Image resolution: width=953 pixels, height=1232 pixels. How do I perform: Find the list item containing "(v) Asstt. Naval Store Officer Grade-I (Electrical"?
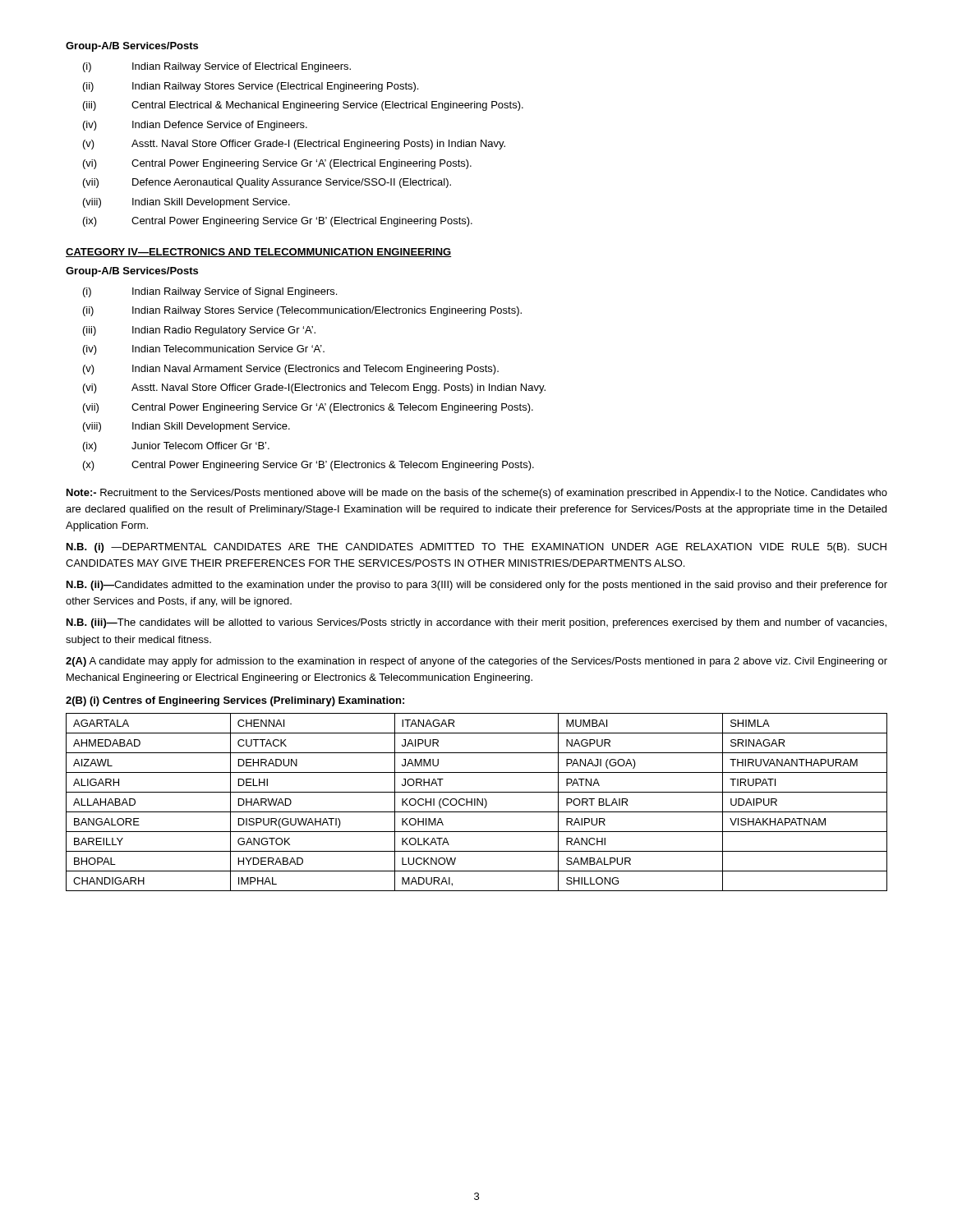(x=476, y=144)
